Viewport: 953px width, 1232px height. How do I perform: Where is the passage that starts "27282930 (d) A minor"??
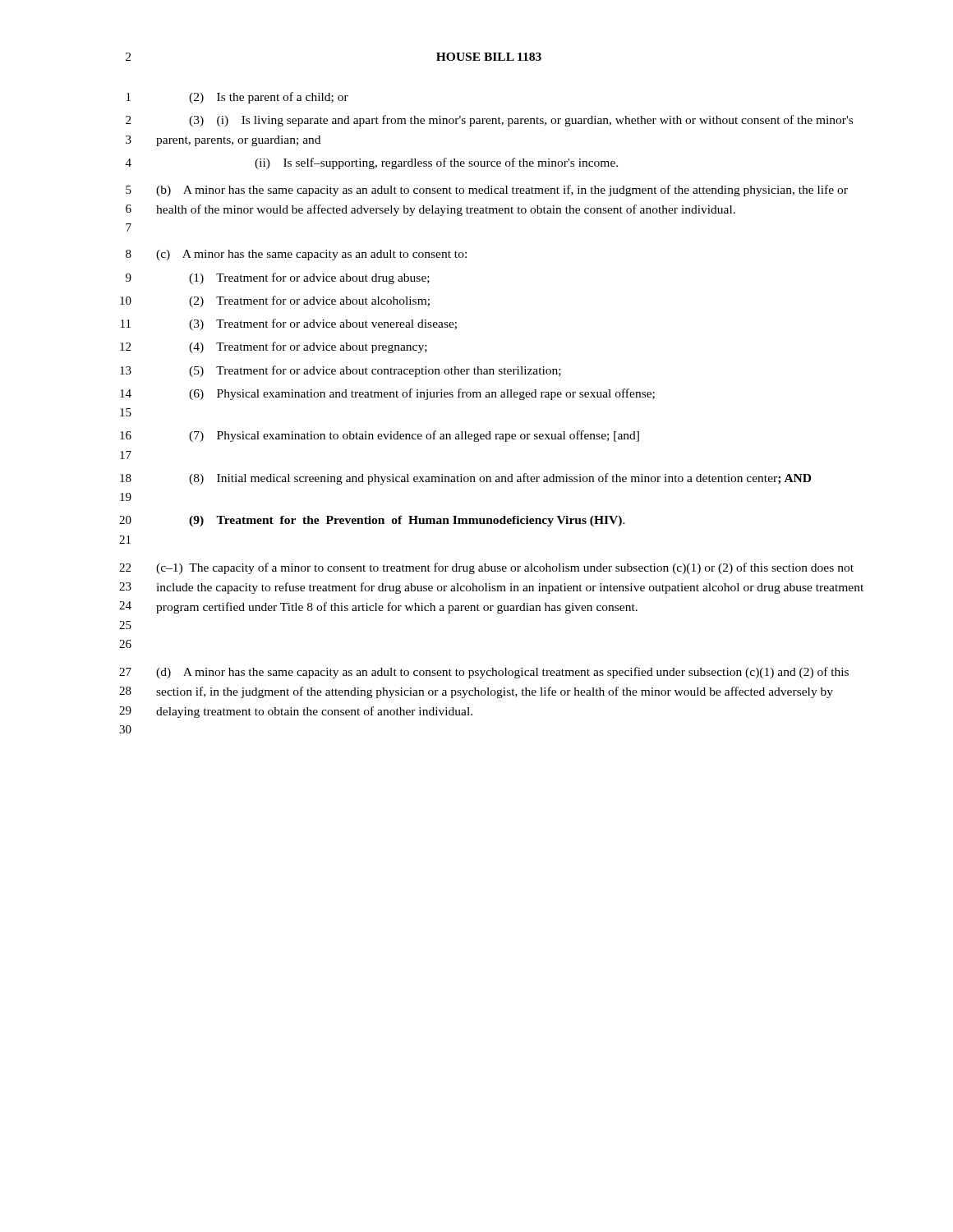tap(476, 701)
